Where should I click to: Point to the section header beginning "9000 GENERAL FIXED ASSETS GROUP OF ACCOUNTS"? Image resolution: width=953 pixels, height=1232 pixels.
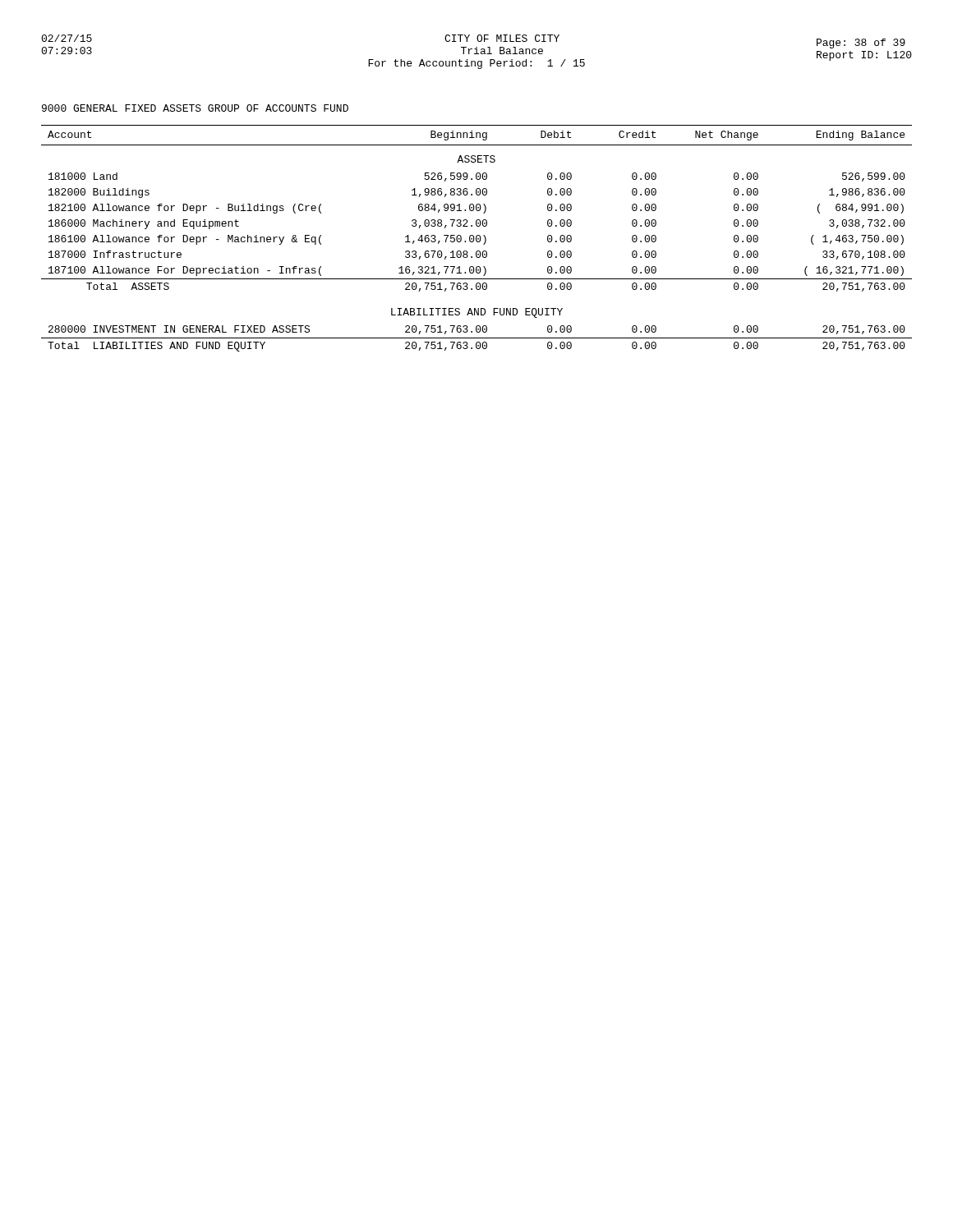coord(195,109)
